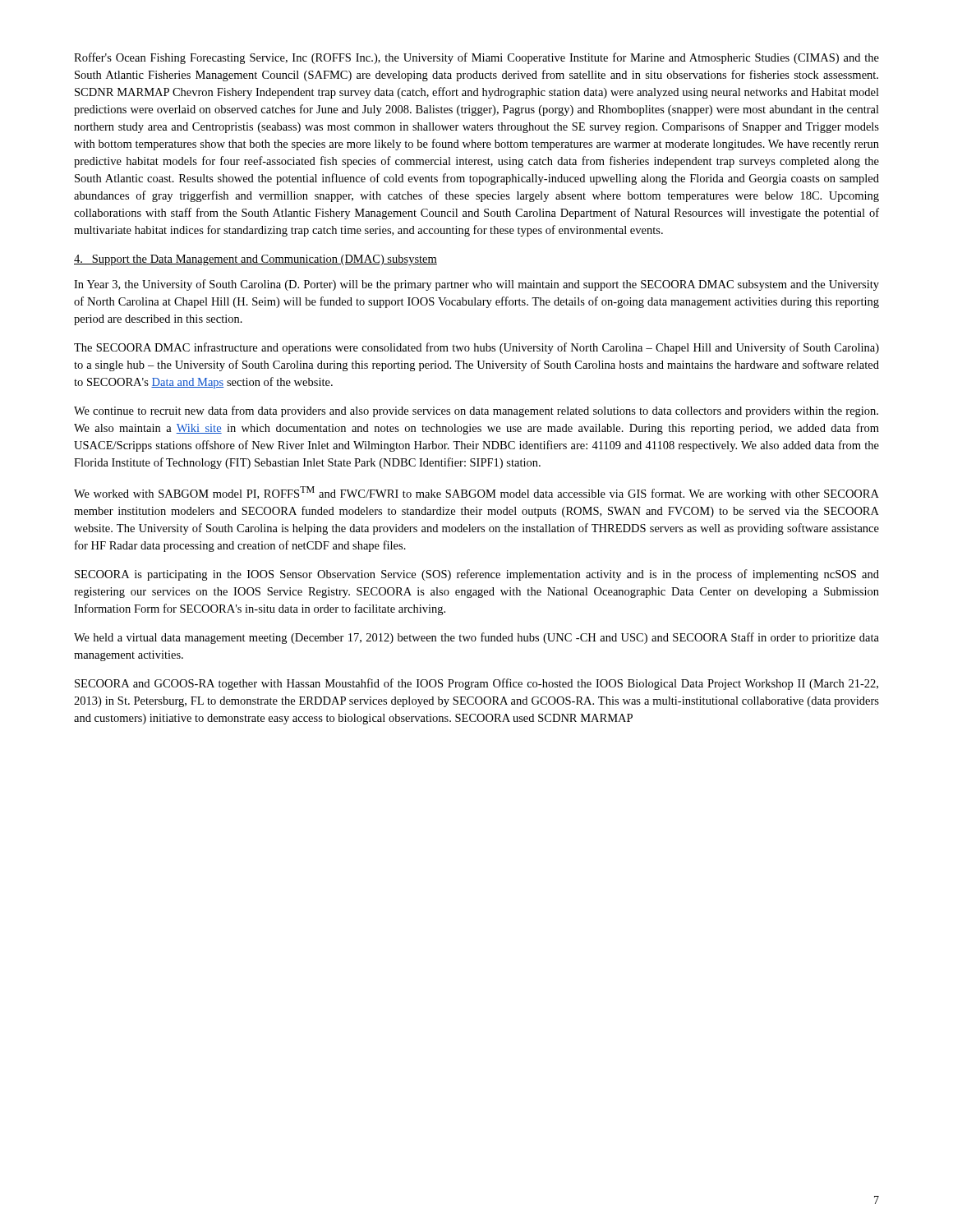Navigate to the text block starting "4. Support the Data Management and"
953x1232 pixels.
(255, 259)
